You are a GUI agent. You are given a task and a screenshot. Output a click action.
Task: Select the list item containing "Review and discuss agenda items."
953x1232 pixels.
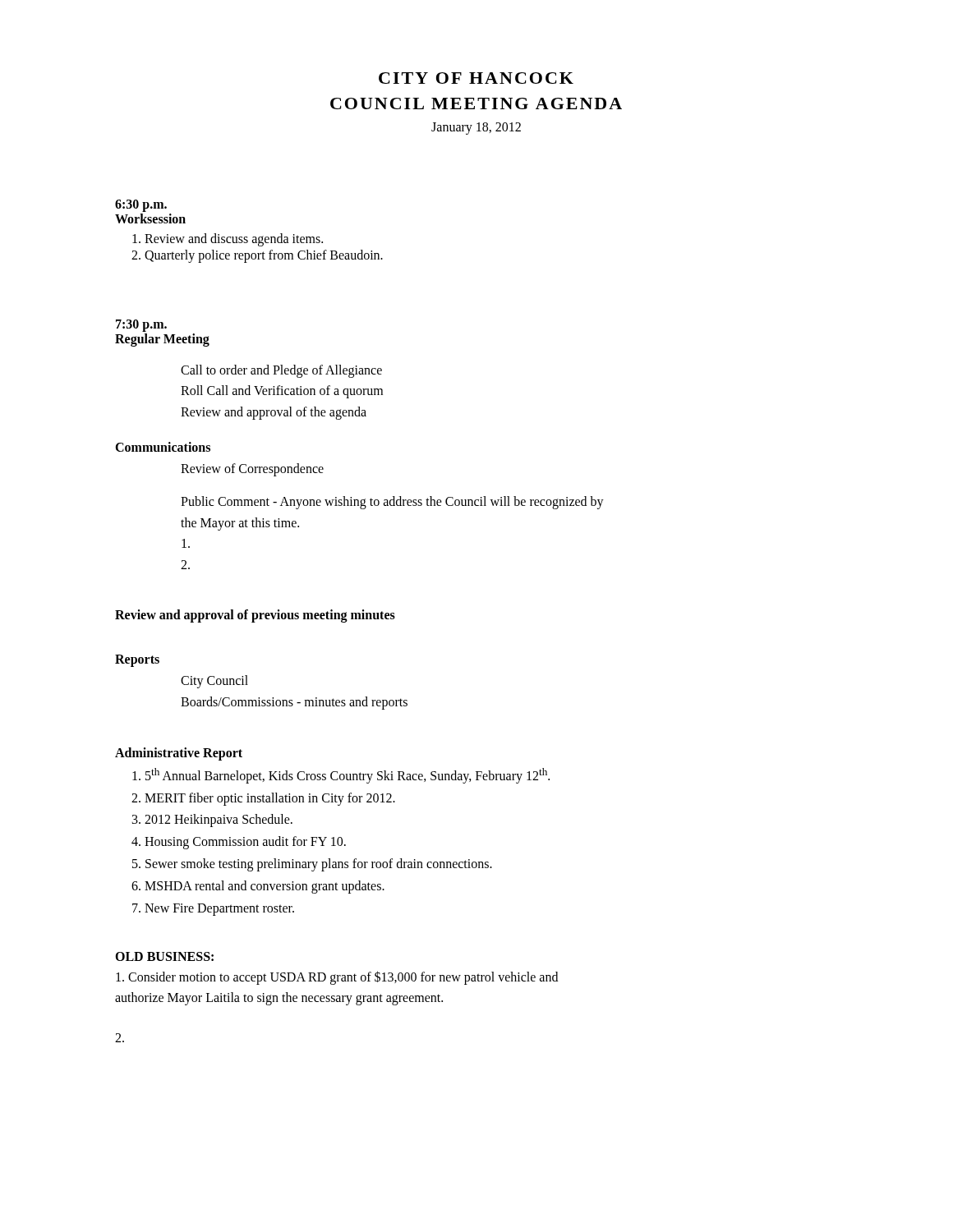228,238
